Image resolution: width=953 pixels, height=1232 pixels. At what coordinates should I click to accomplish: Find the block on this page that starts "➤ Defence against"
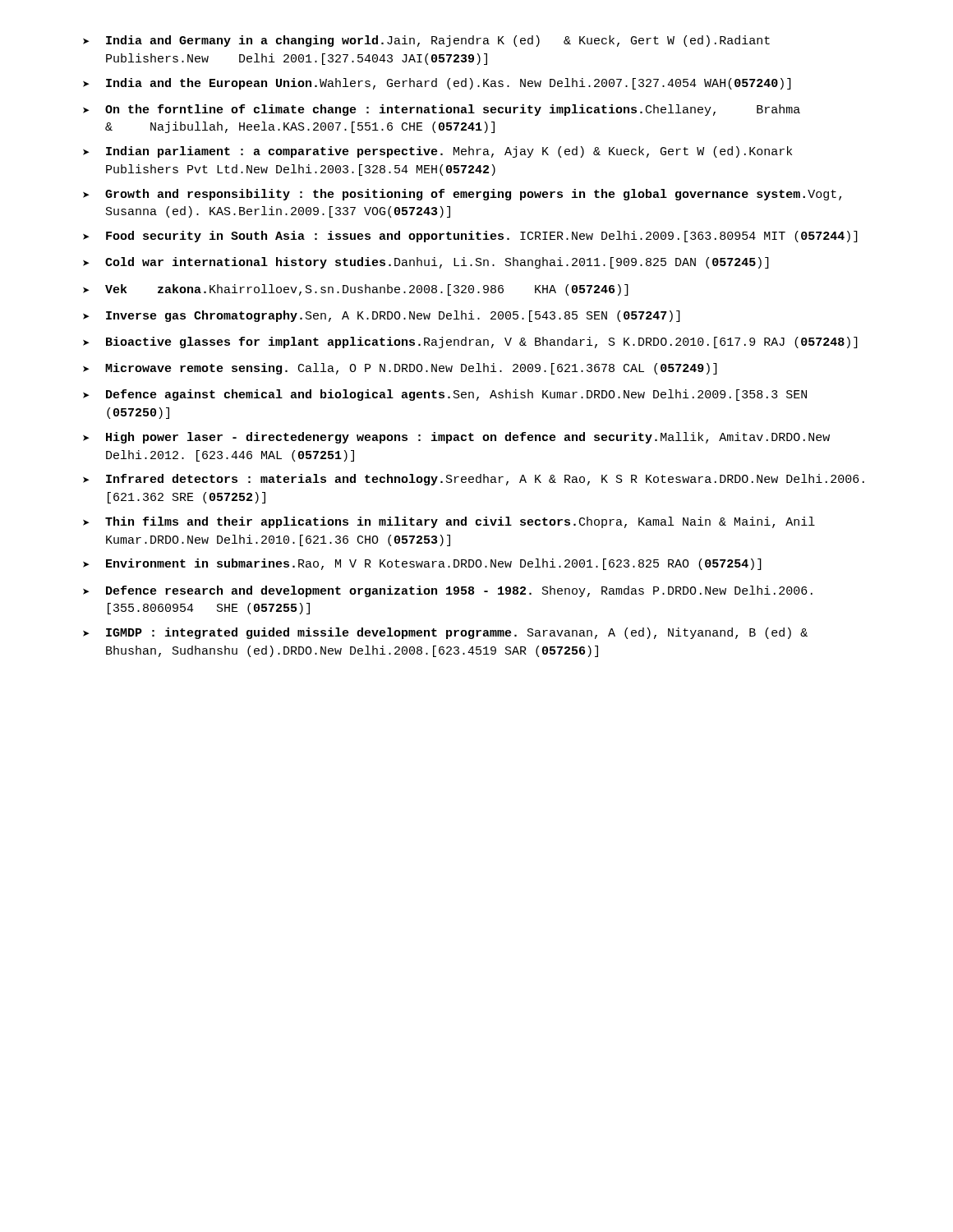click(x=476, y=405)
